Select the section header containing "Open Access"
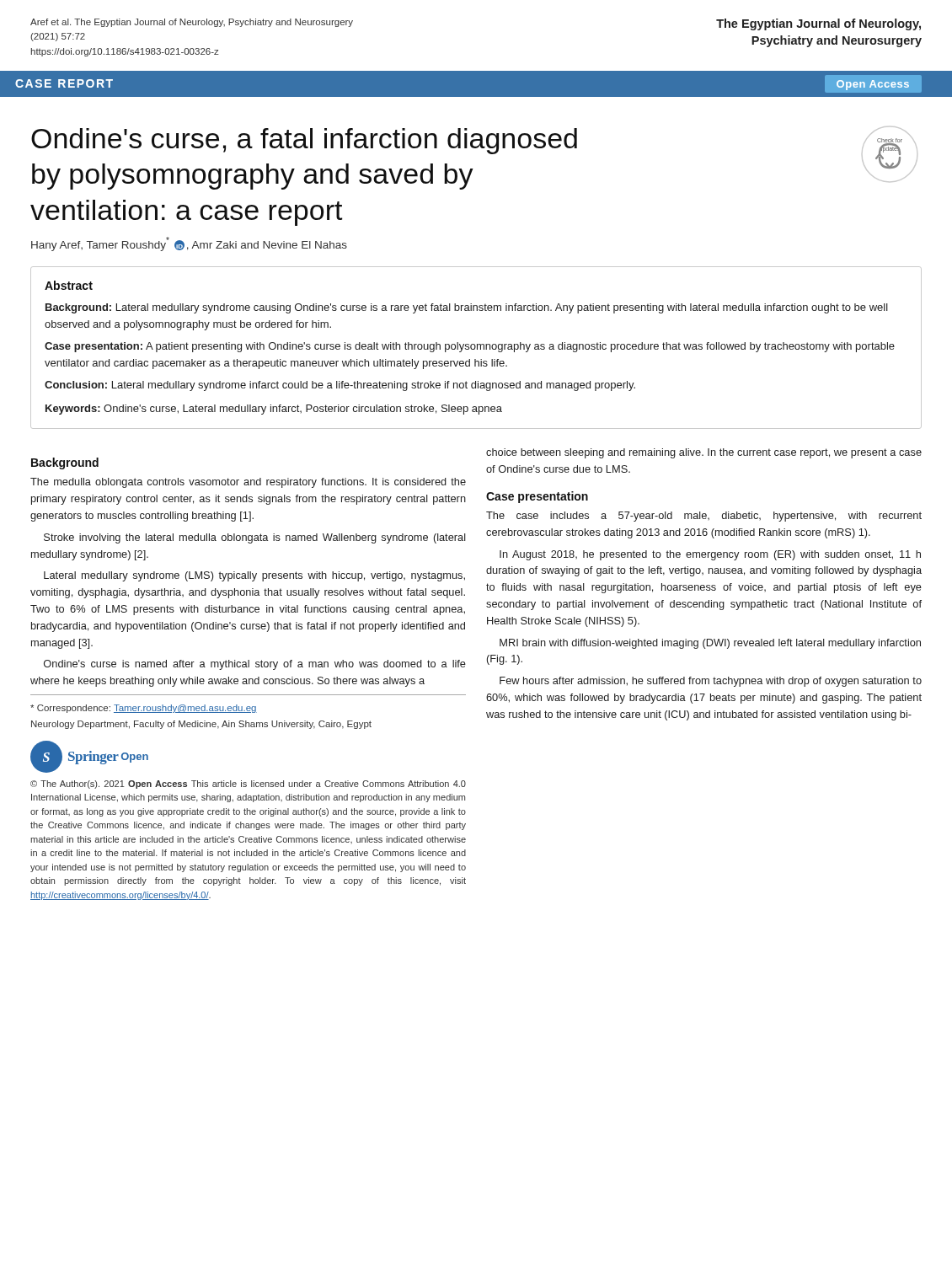 [873, 84]
